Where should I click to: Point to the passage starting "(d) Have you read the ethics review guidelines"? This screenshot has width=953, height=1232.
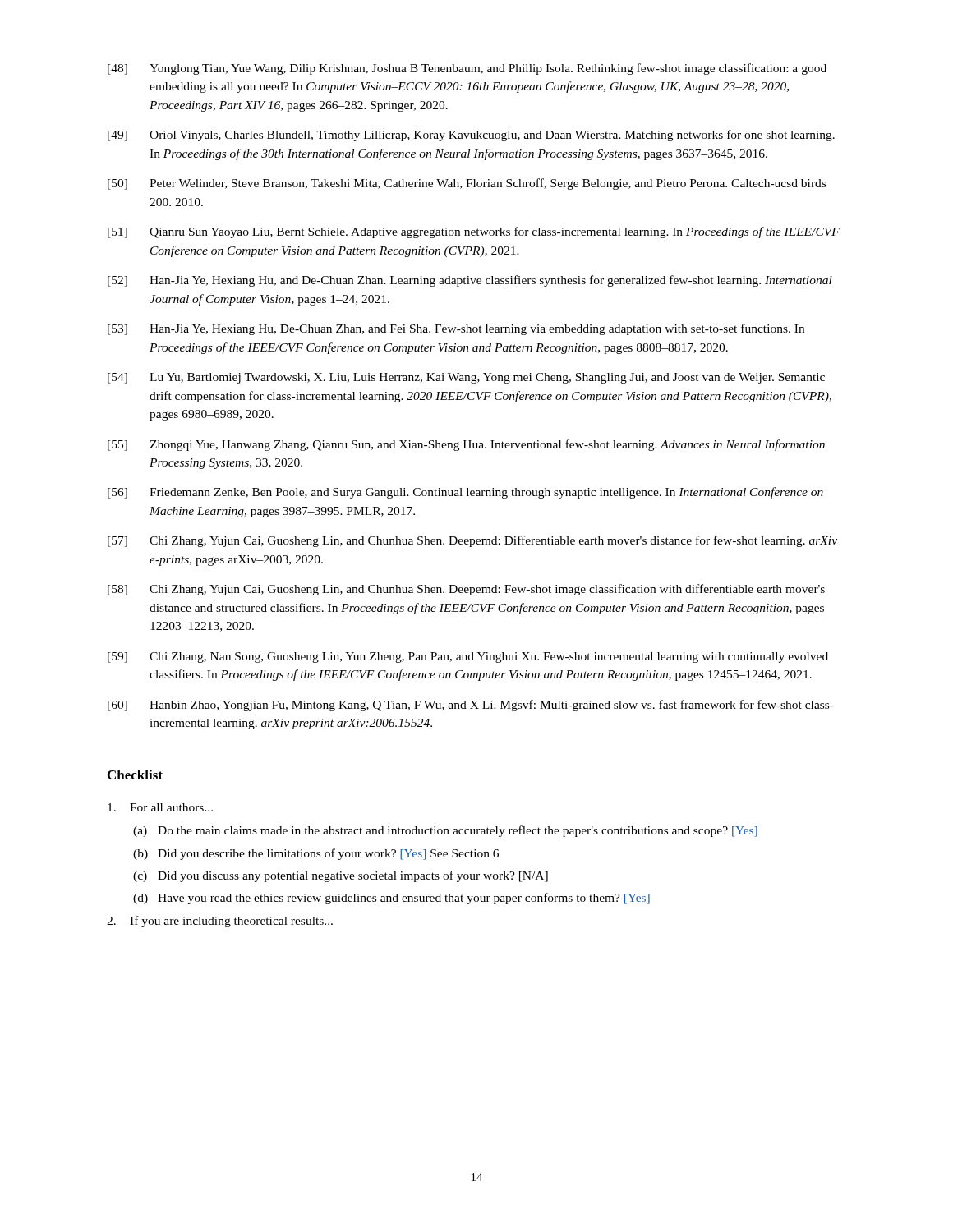[392, 898]
